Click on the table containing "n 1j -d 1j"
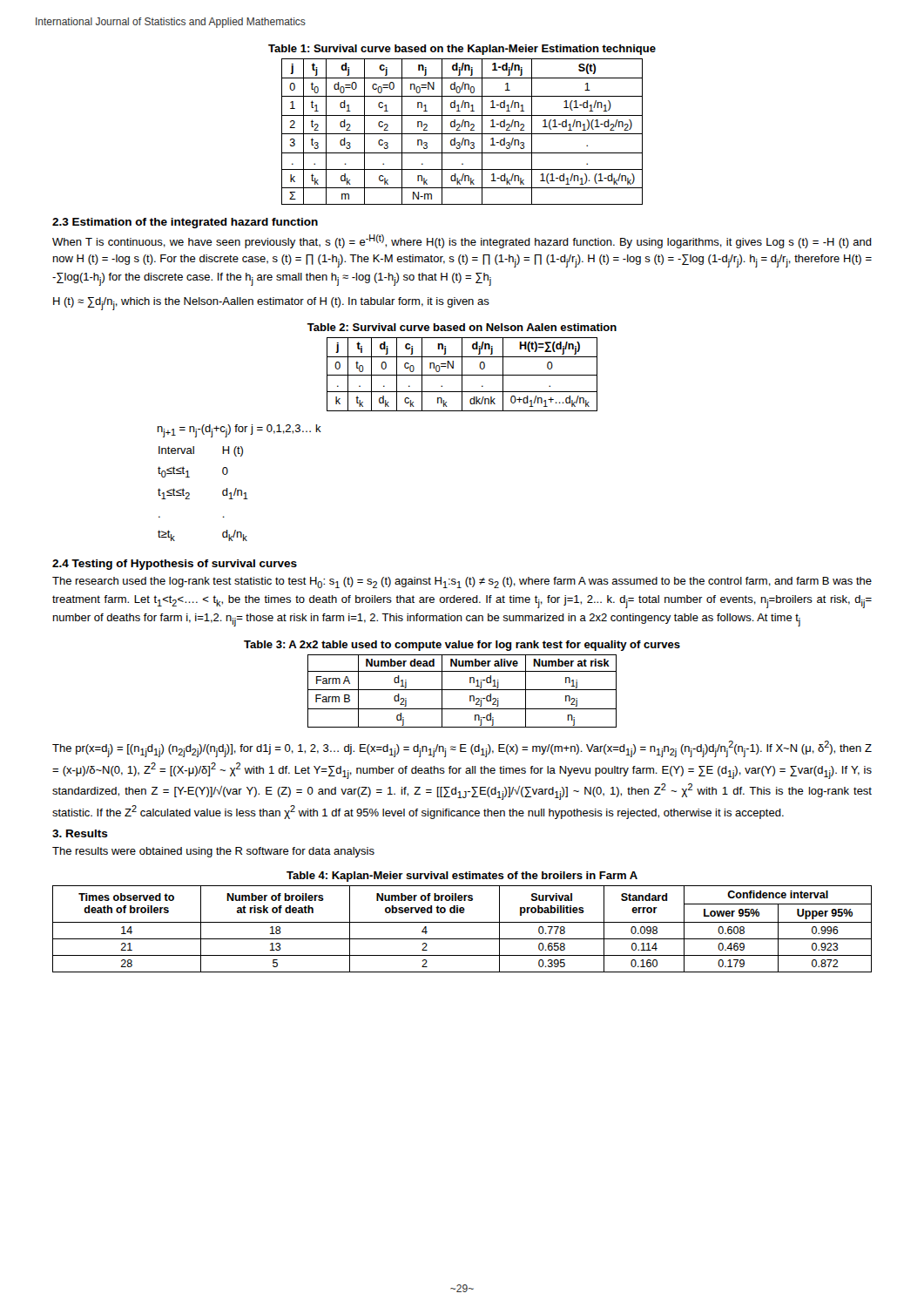 462,691
